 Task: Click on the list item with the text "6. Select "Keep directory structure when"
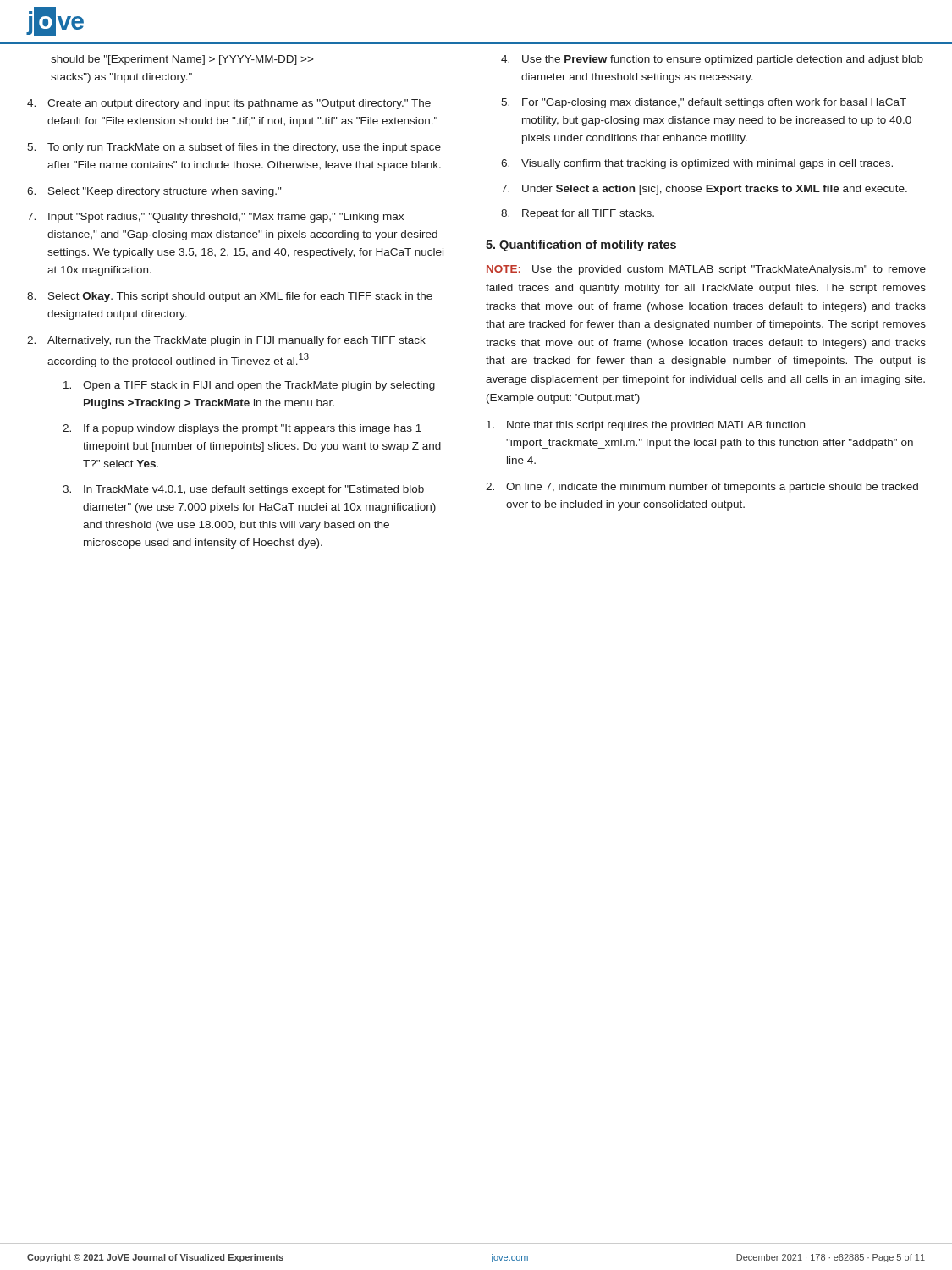pyautogui.click(x=239, y=191)
